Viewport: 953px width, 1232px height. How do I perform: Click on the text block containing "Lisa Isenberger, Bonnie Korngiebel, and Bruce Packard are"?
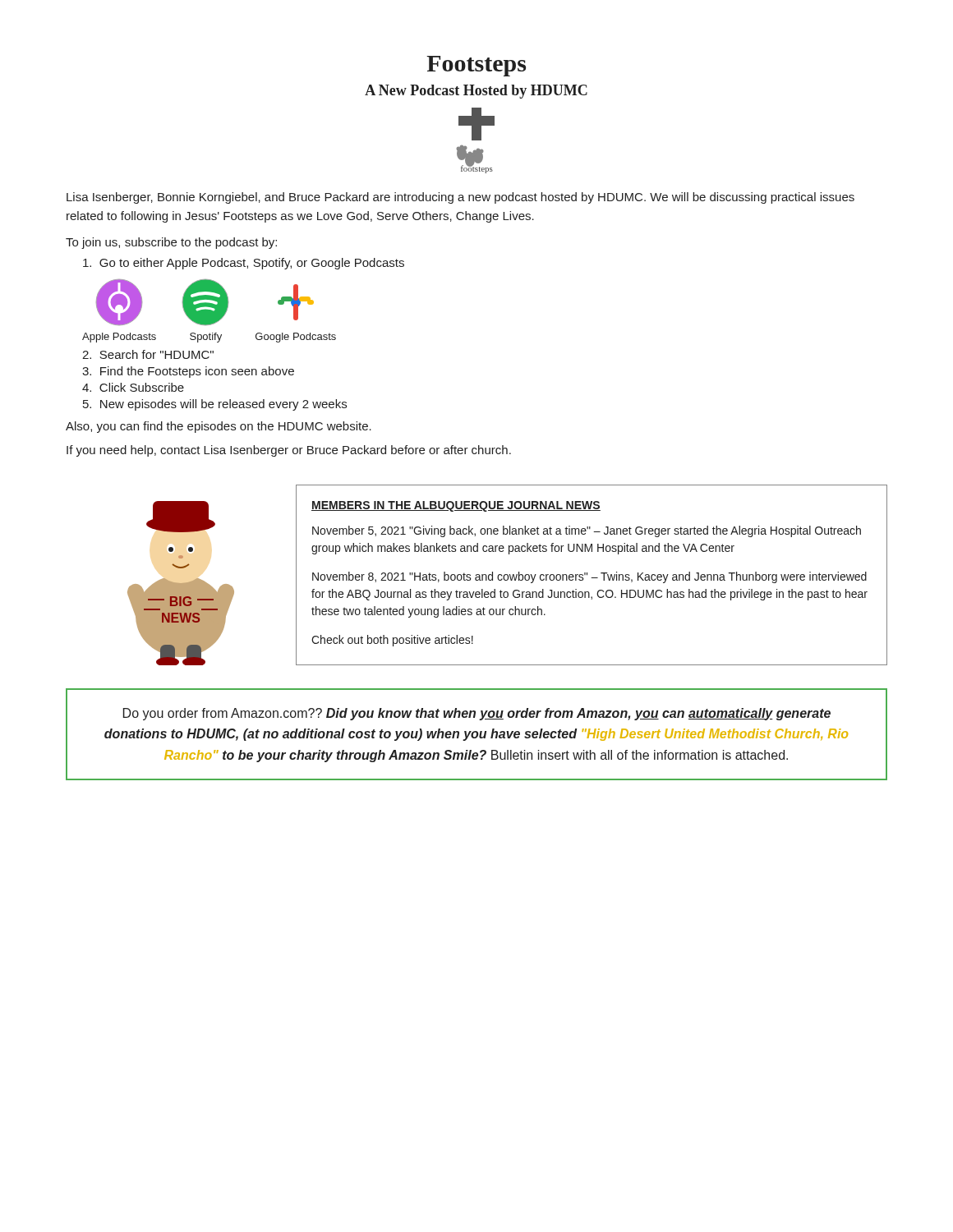click(x=460, y=206)
